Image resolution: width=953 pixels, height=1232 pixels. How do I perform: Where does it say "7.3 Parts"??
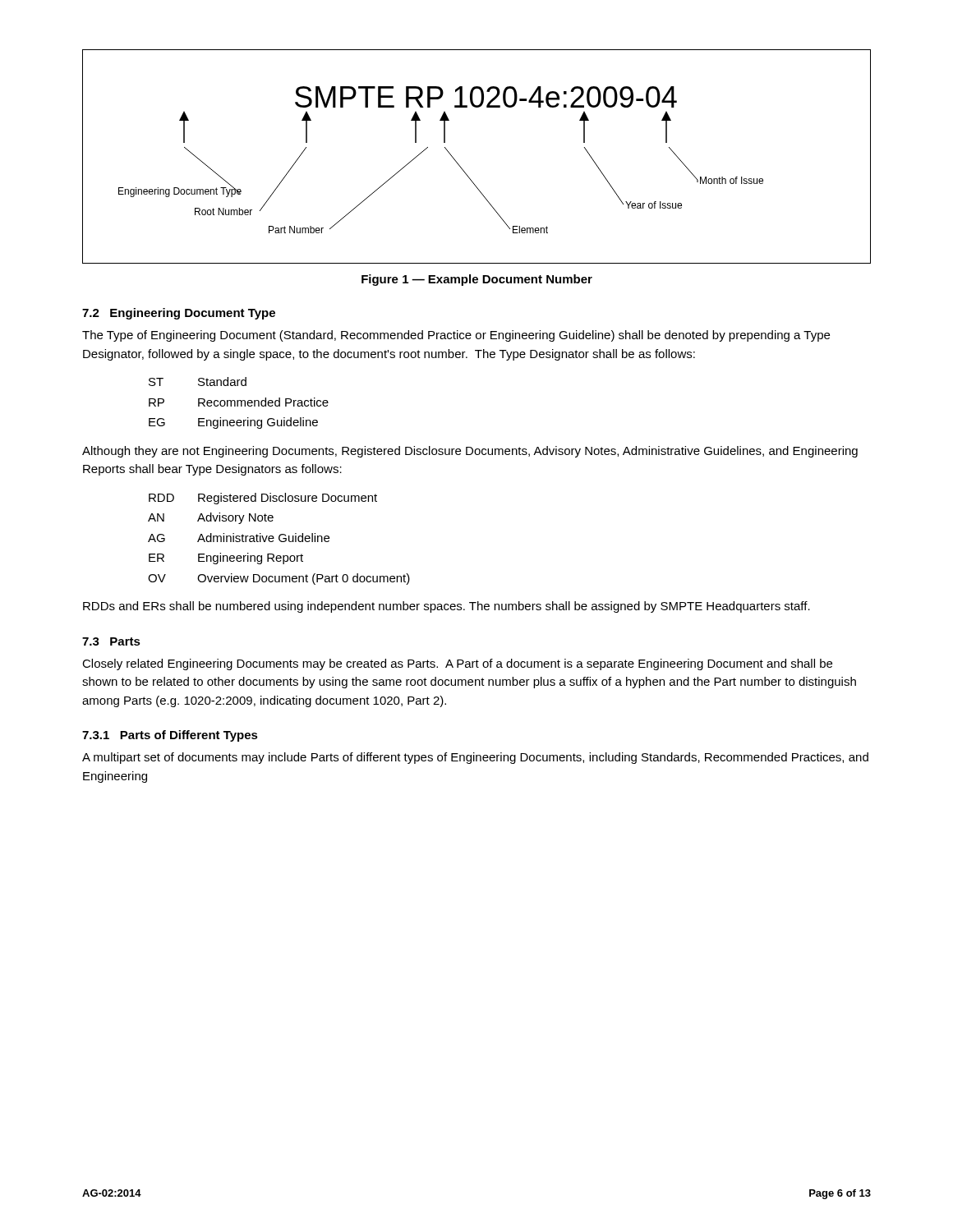point(111,641)
